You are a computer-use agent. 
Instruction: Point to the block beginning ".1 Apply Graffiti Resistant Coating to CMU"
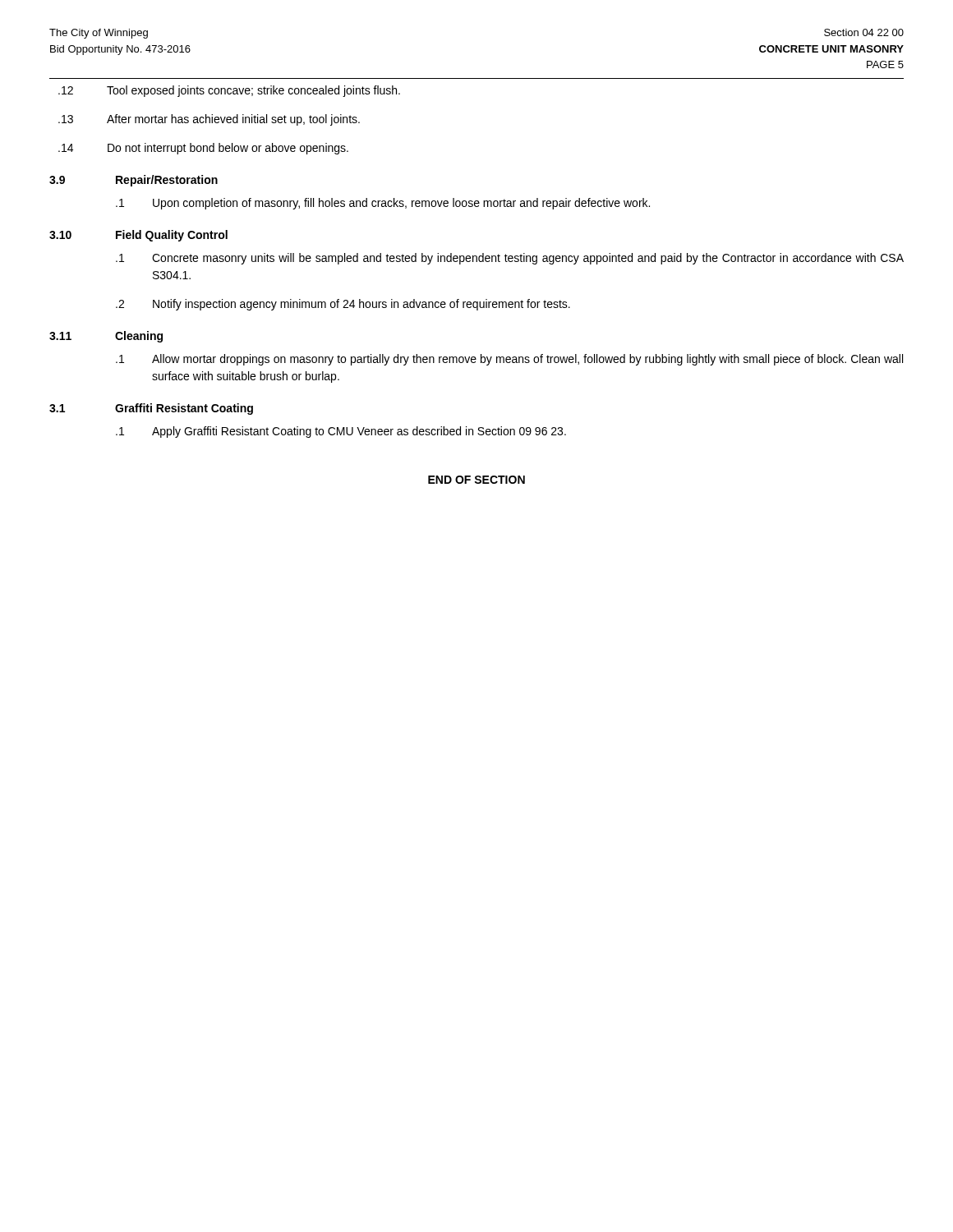[509, 432]
